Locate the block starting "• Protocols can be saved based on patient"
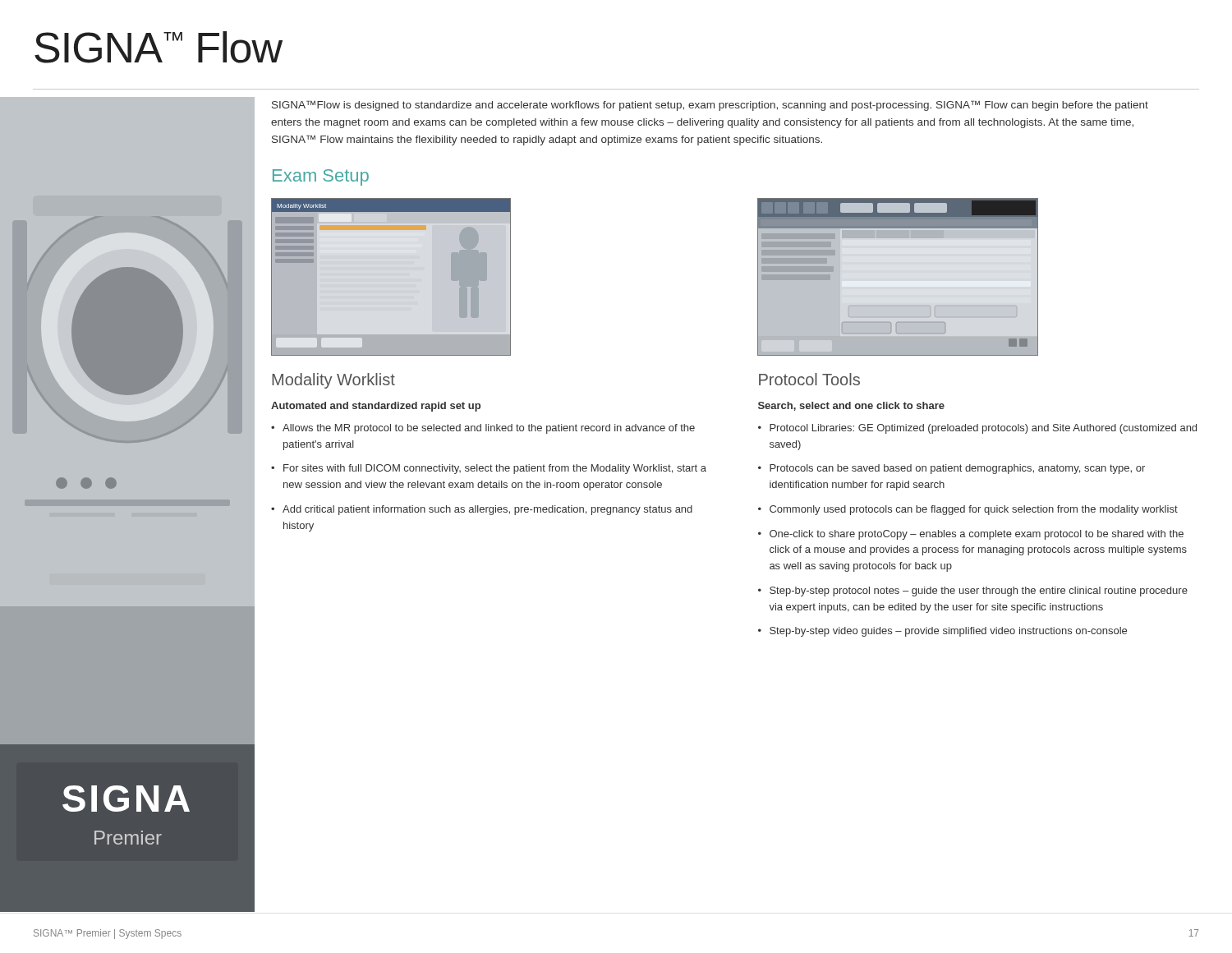The image size is (1232, 953). tap(951, 475)
